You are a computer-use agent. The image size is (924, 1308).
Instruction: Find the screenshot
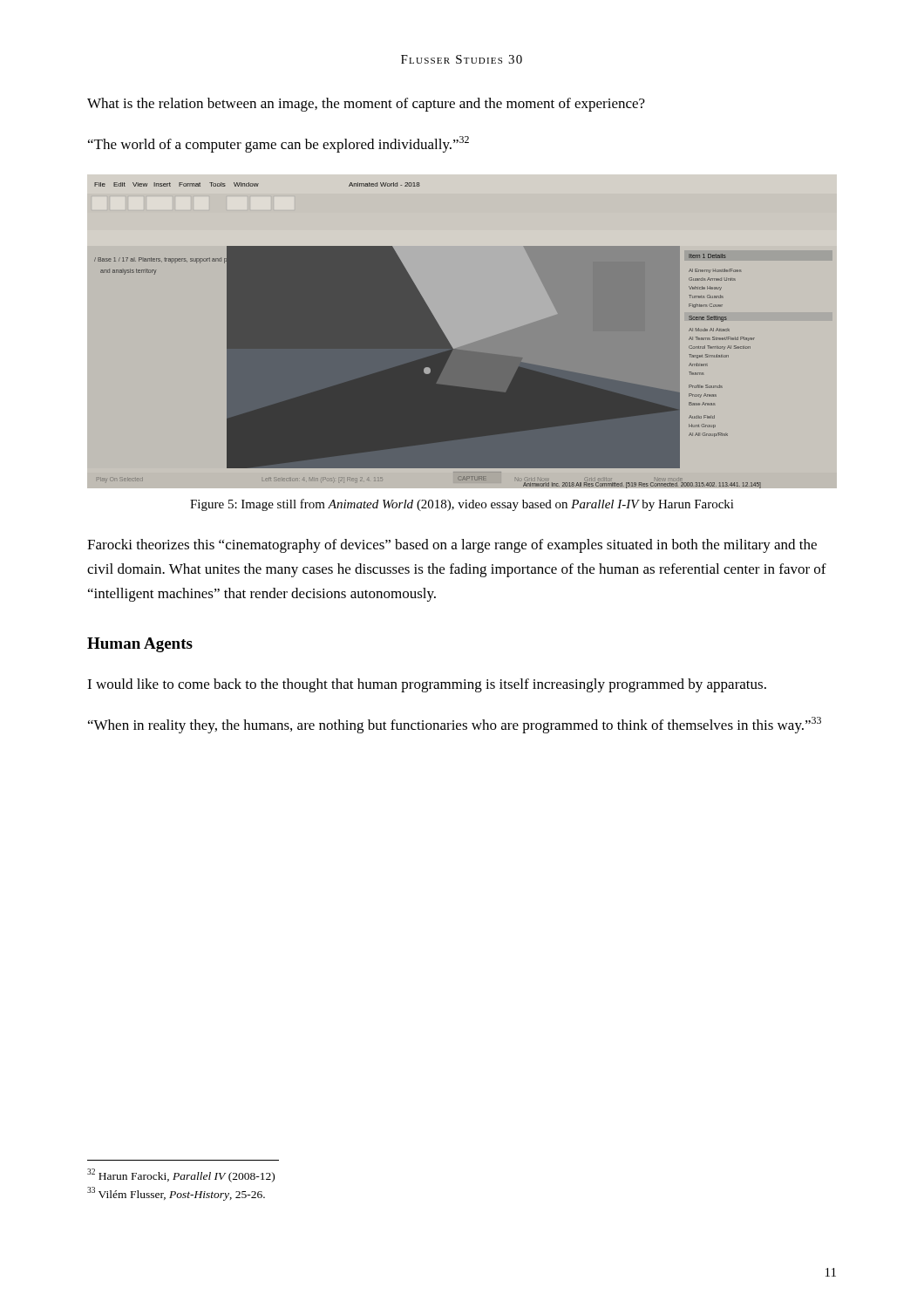[462, 331]
